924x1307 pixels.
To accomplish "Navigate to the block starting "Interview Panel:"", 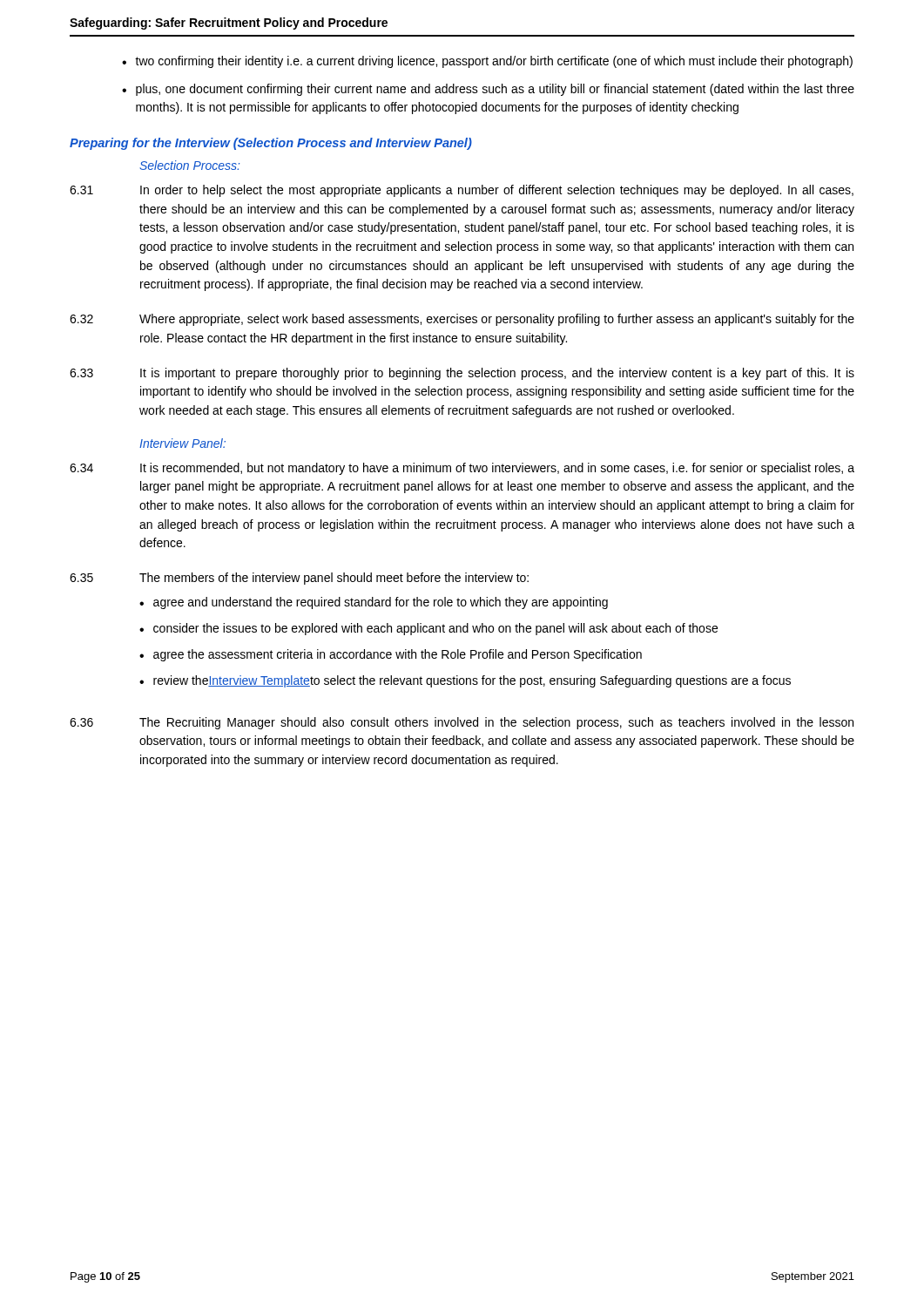I will (183, 443).
